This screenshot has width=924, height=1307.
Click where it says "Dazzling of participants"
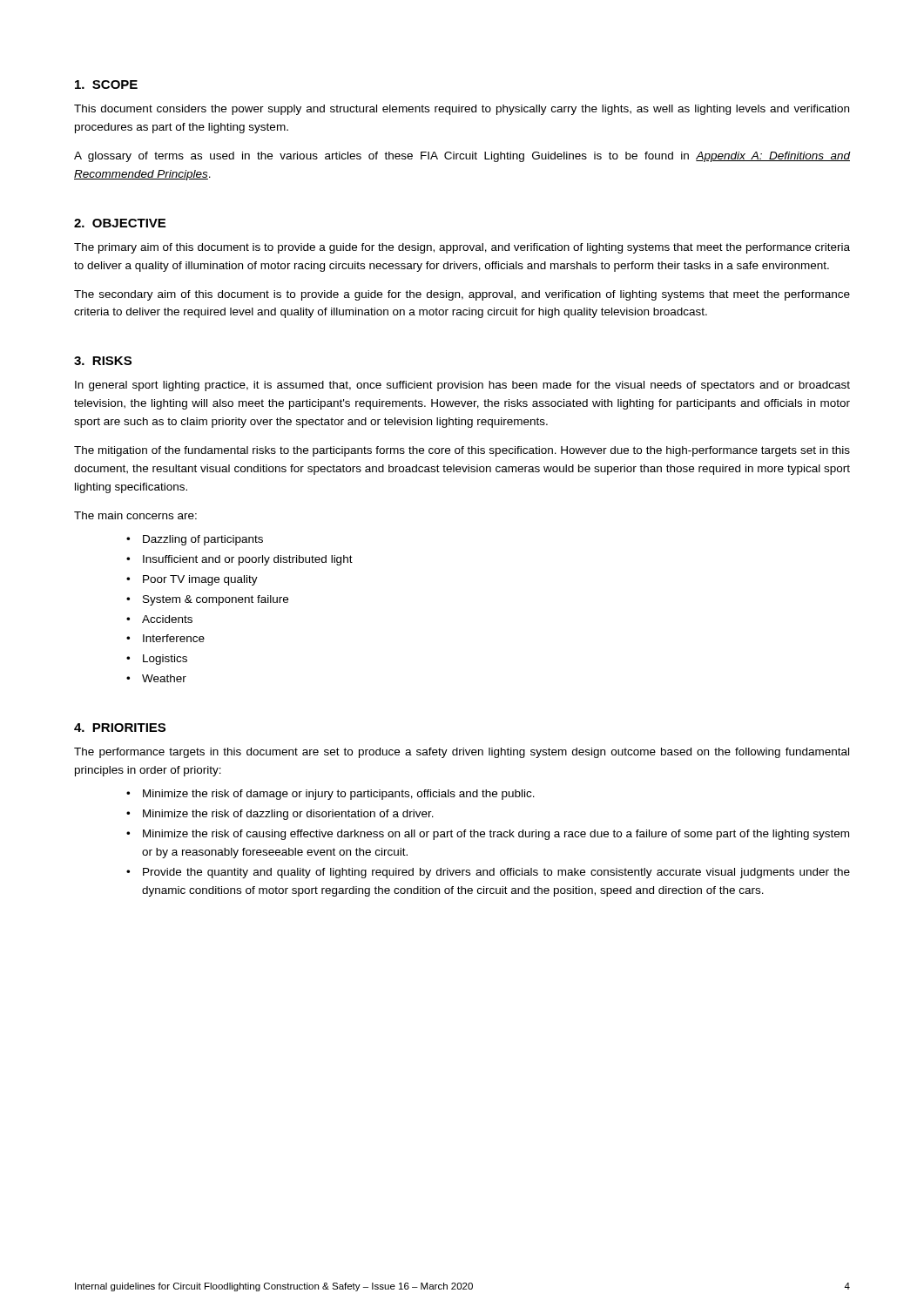(203, 539)
